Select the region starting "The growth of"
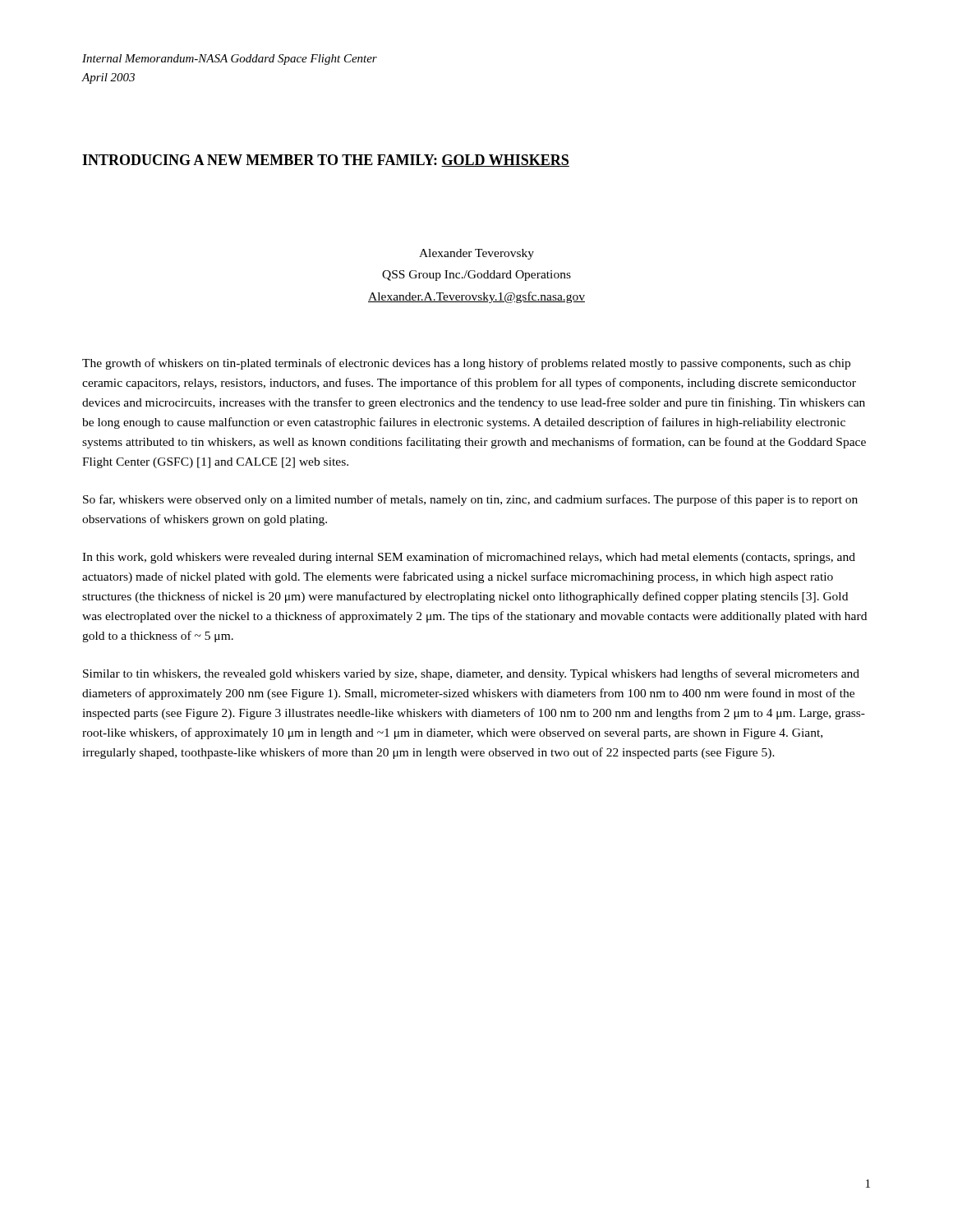 coord(474,412)
